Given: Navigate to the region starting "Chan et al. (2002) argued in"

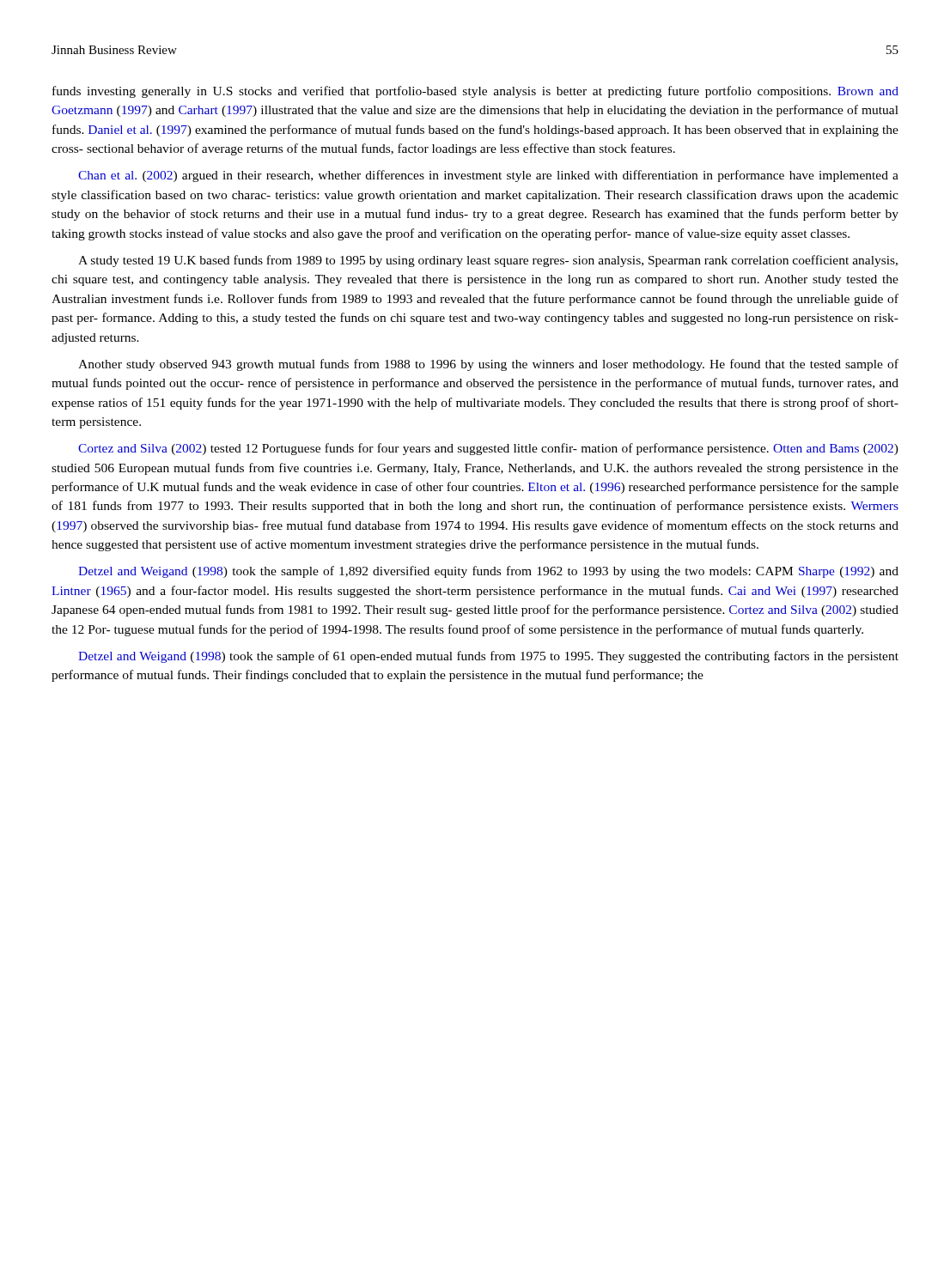Looking at the screenshot, I should click(x=475, y=205).
